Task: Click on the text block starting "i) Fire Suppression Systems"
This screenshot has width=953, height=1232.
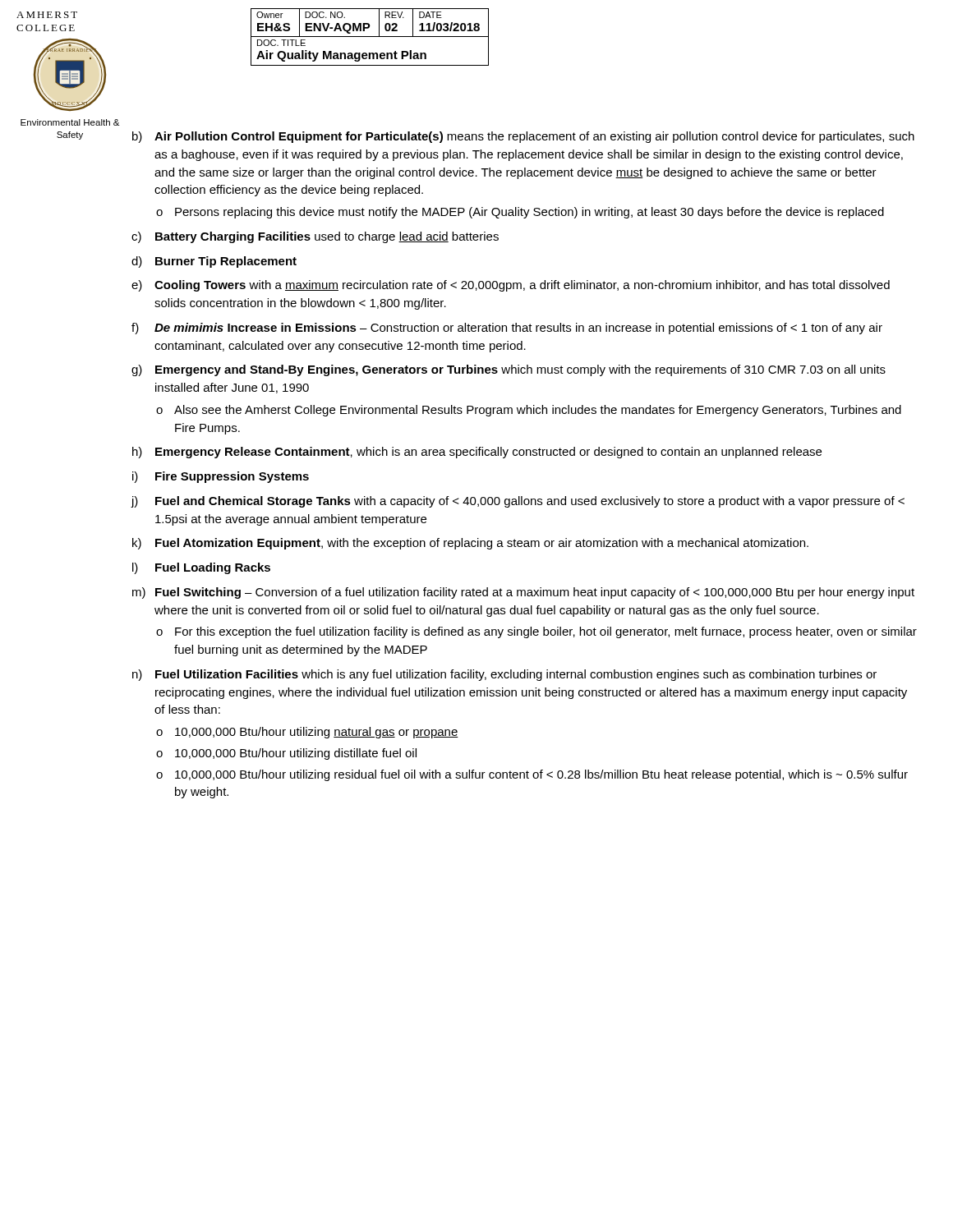Action: pyautogui.click(x=221, y=477)
